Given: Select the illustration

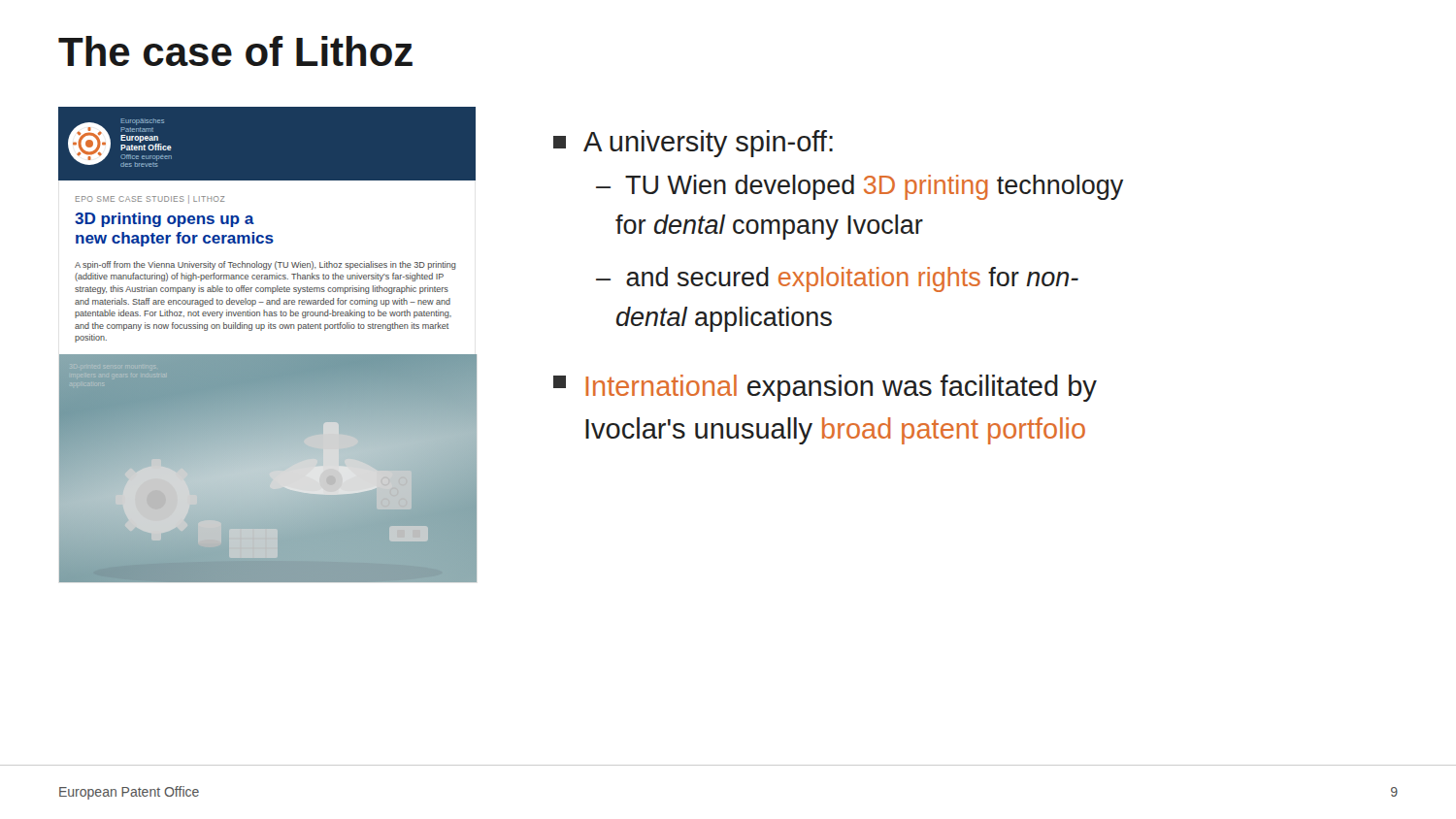Looking at the screenshot, I should click(267, 345).
